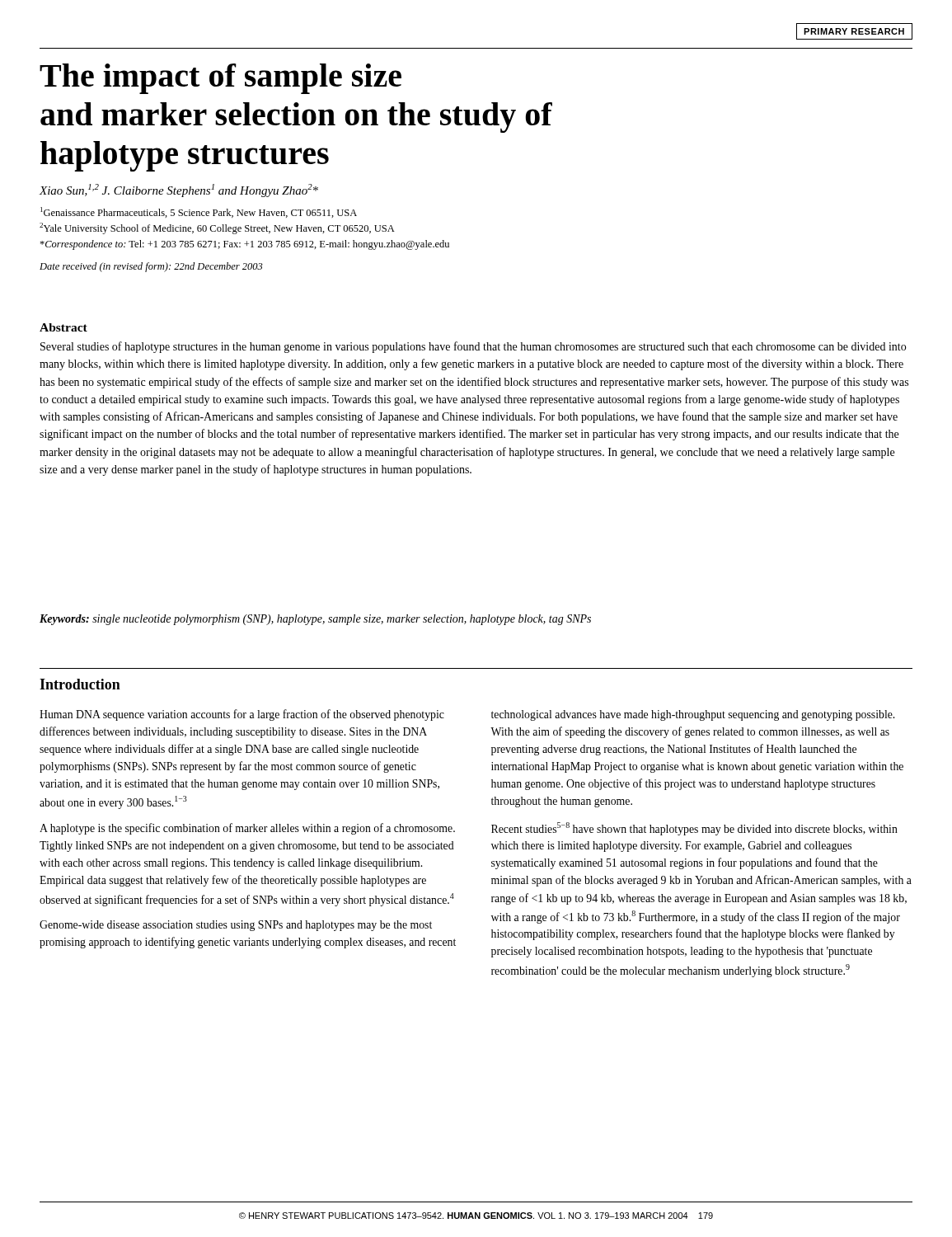
Task: Click the passage that begins "technological advances have made high-throughput sequencing and genotyping"
Action: (702, 843)
